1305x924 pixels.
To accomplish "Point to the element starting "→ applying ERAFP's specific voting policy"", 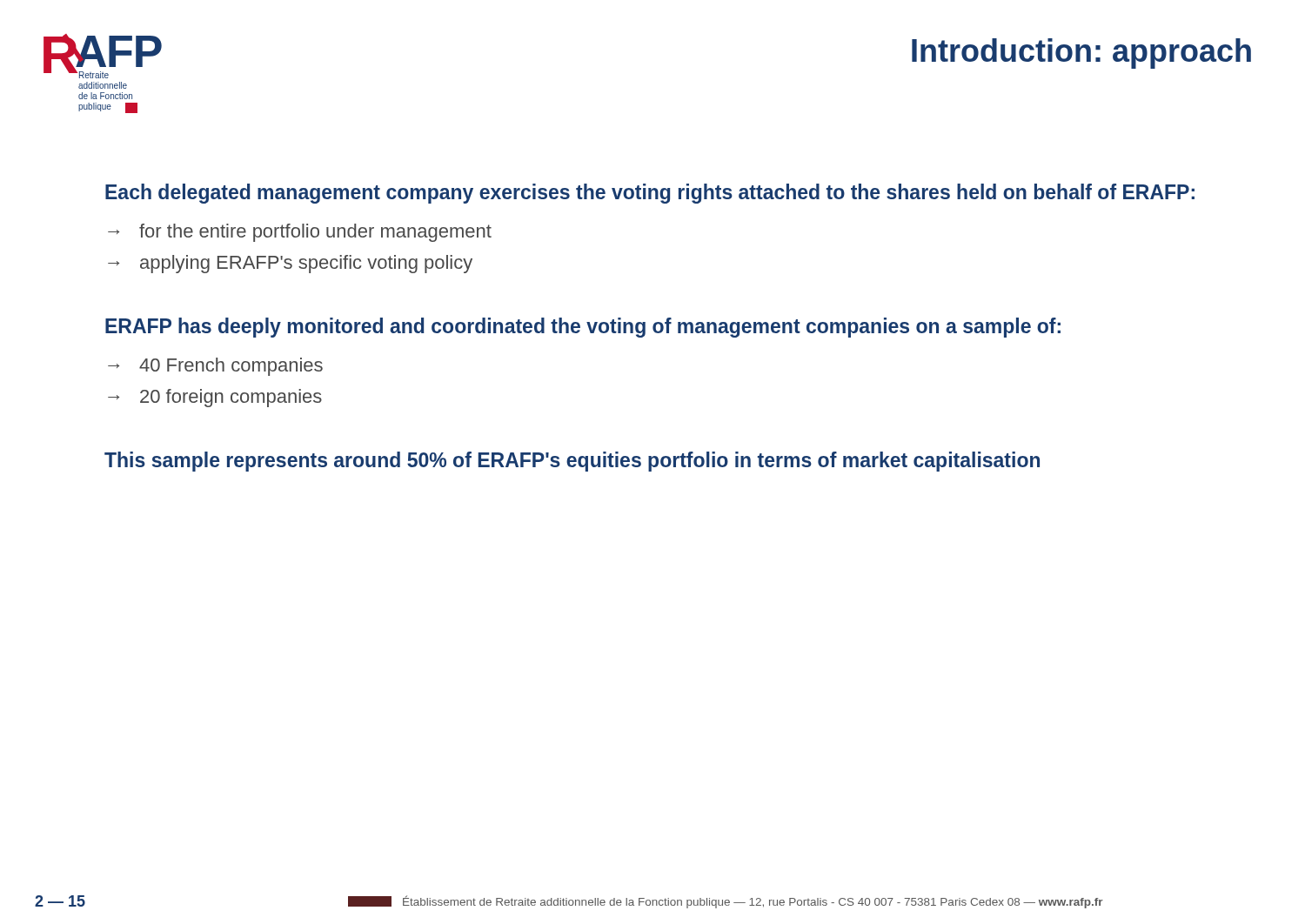I will click(289, 263).
